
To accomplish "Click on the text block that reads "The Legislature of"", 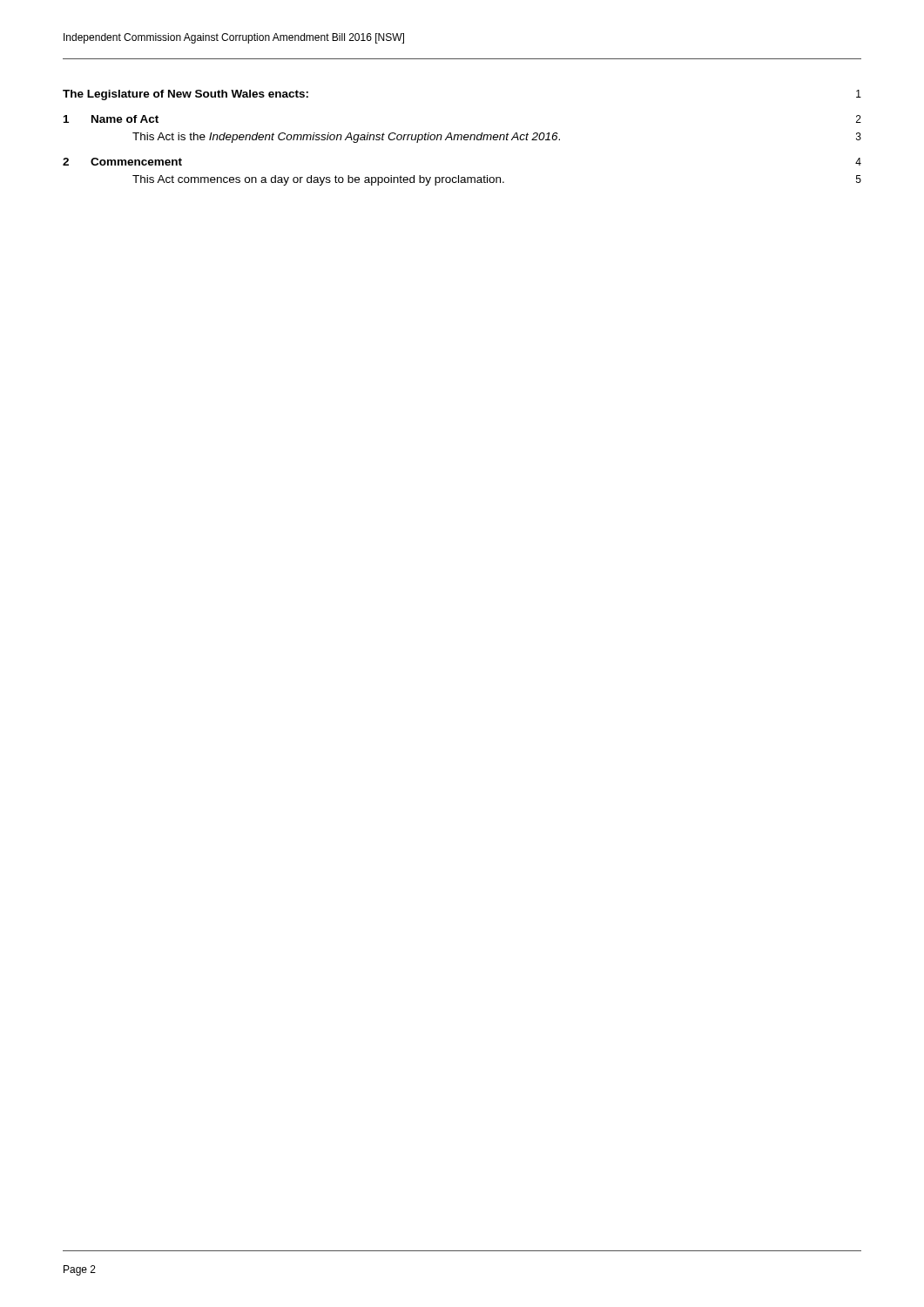I will (183, 95).
